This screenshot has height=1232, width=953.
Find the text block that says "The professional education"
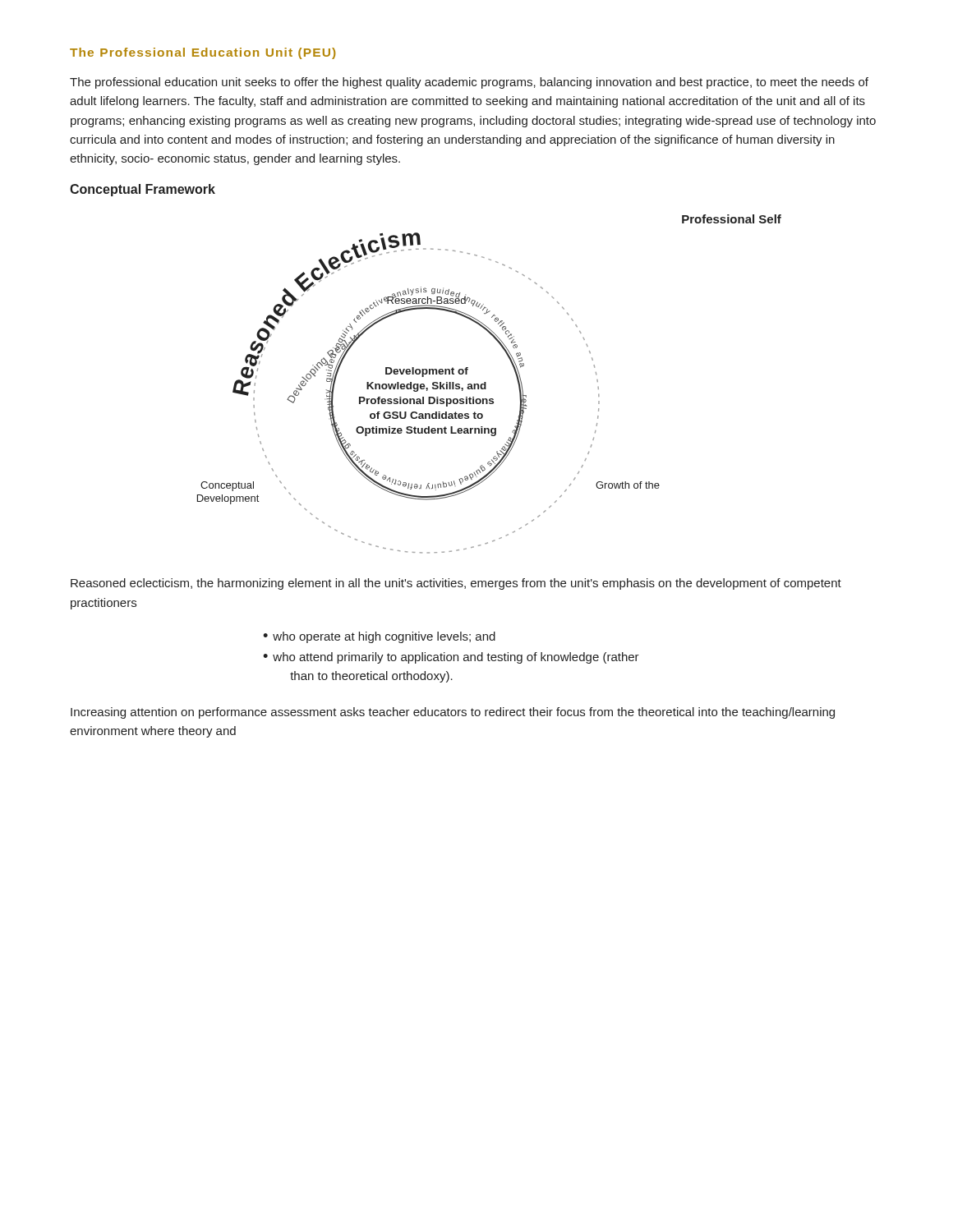coord(473,120)
